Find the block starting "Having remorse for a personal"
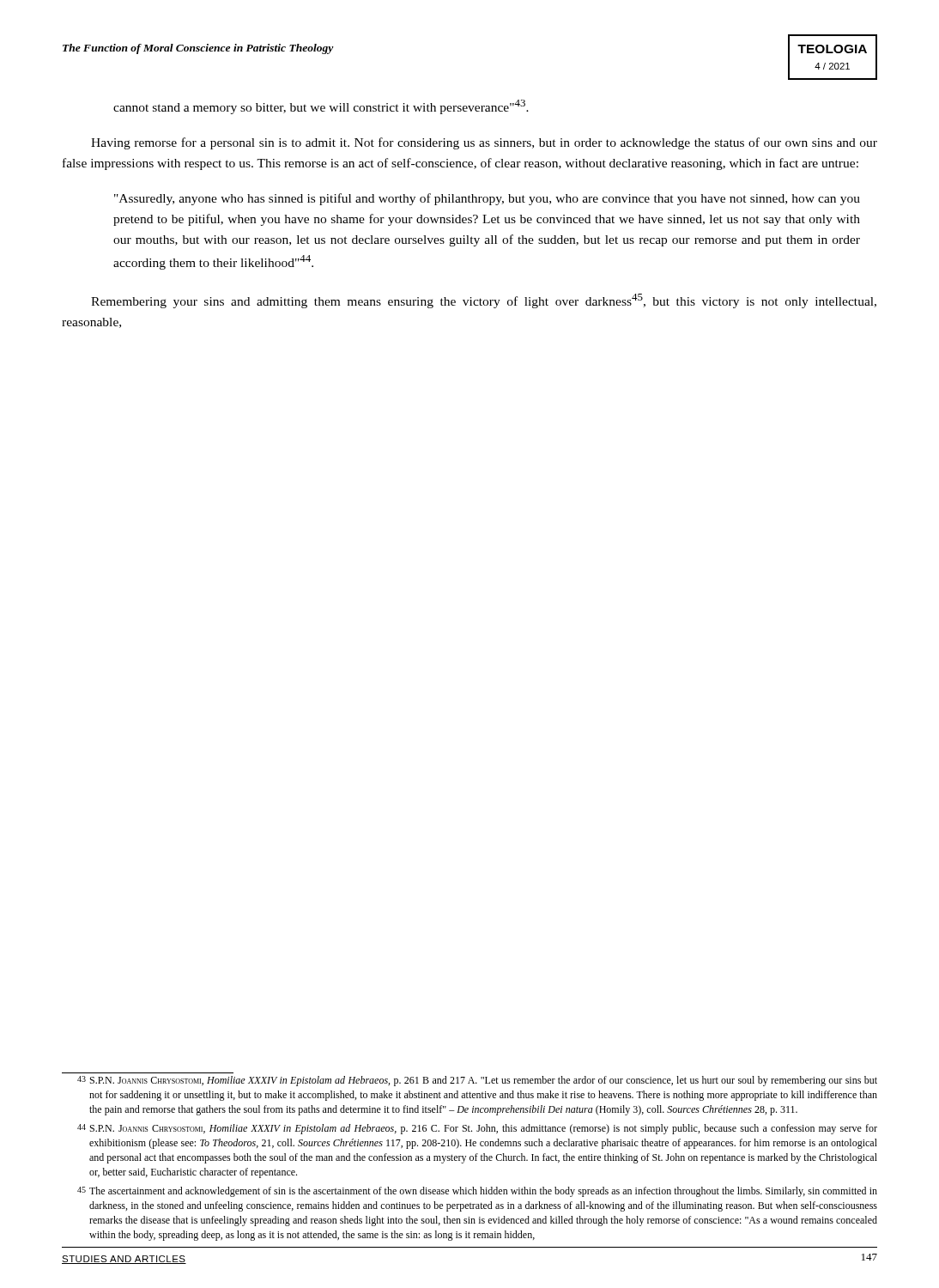939x1288 pixels. 470,153
